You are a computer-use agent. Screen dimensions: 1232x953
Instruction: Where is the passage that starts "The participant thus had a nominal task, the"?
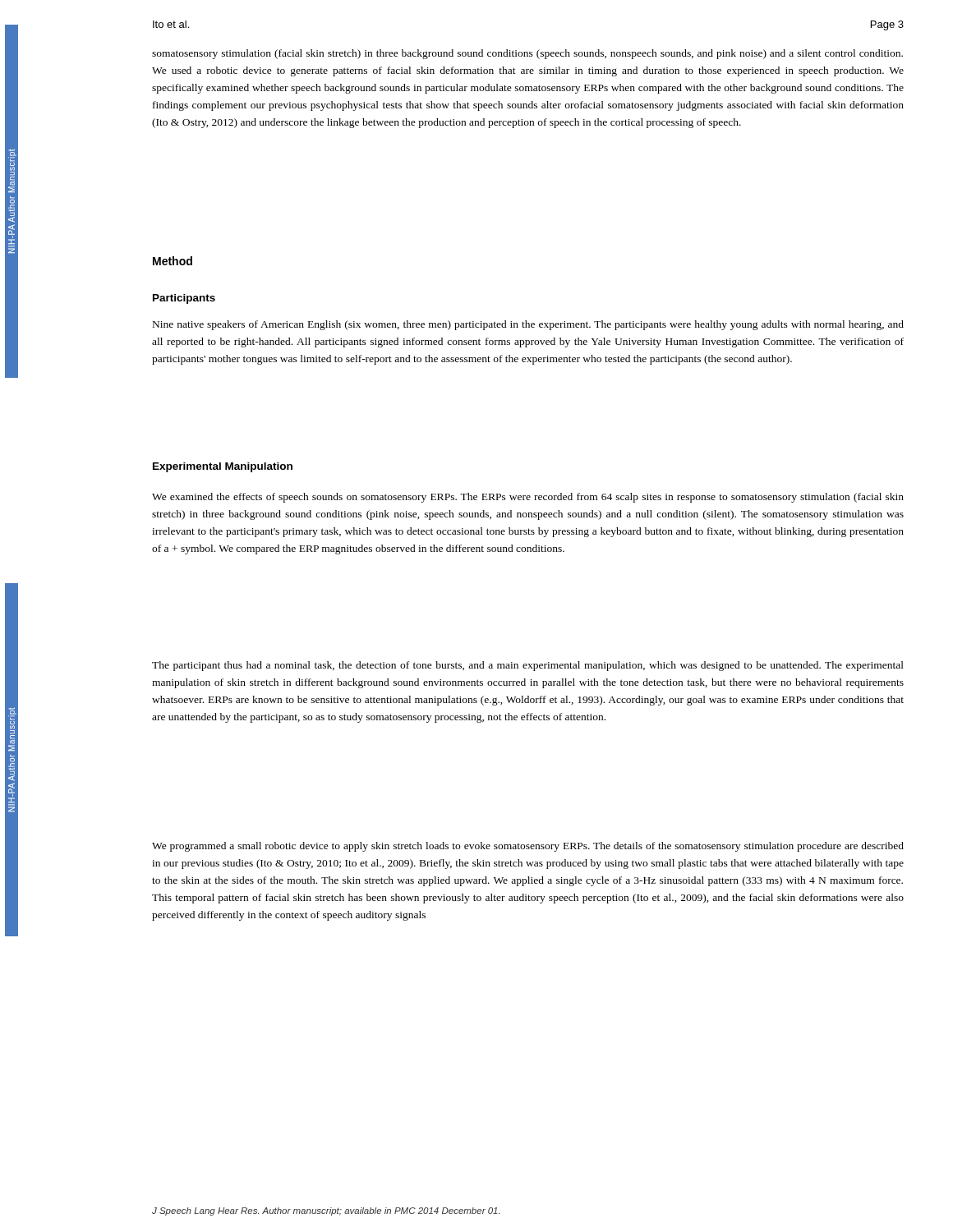pos(528,691)
